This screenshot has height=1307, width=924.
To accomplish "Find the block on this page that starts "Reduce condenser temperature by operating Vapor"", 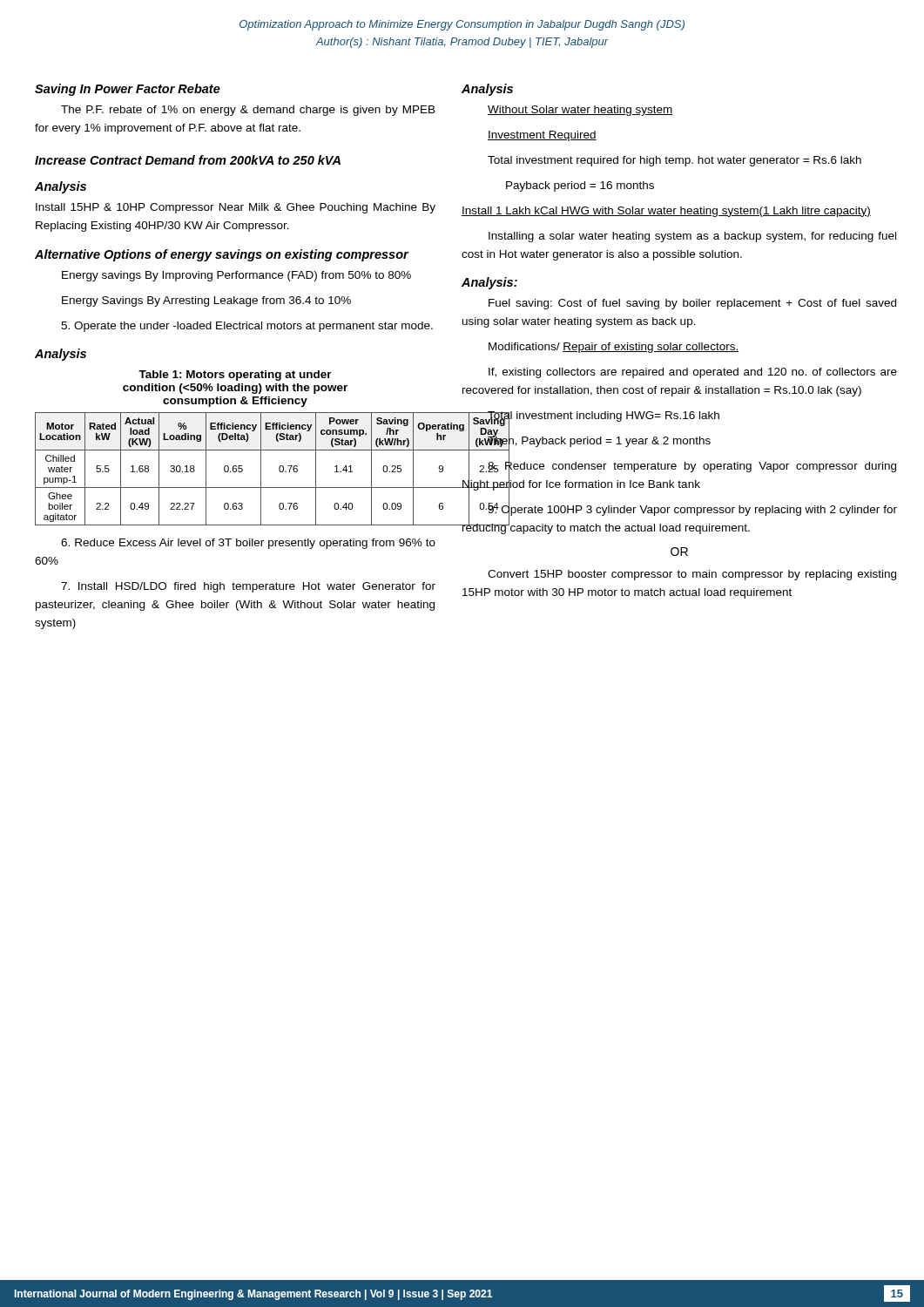I will [679, 475].
